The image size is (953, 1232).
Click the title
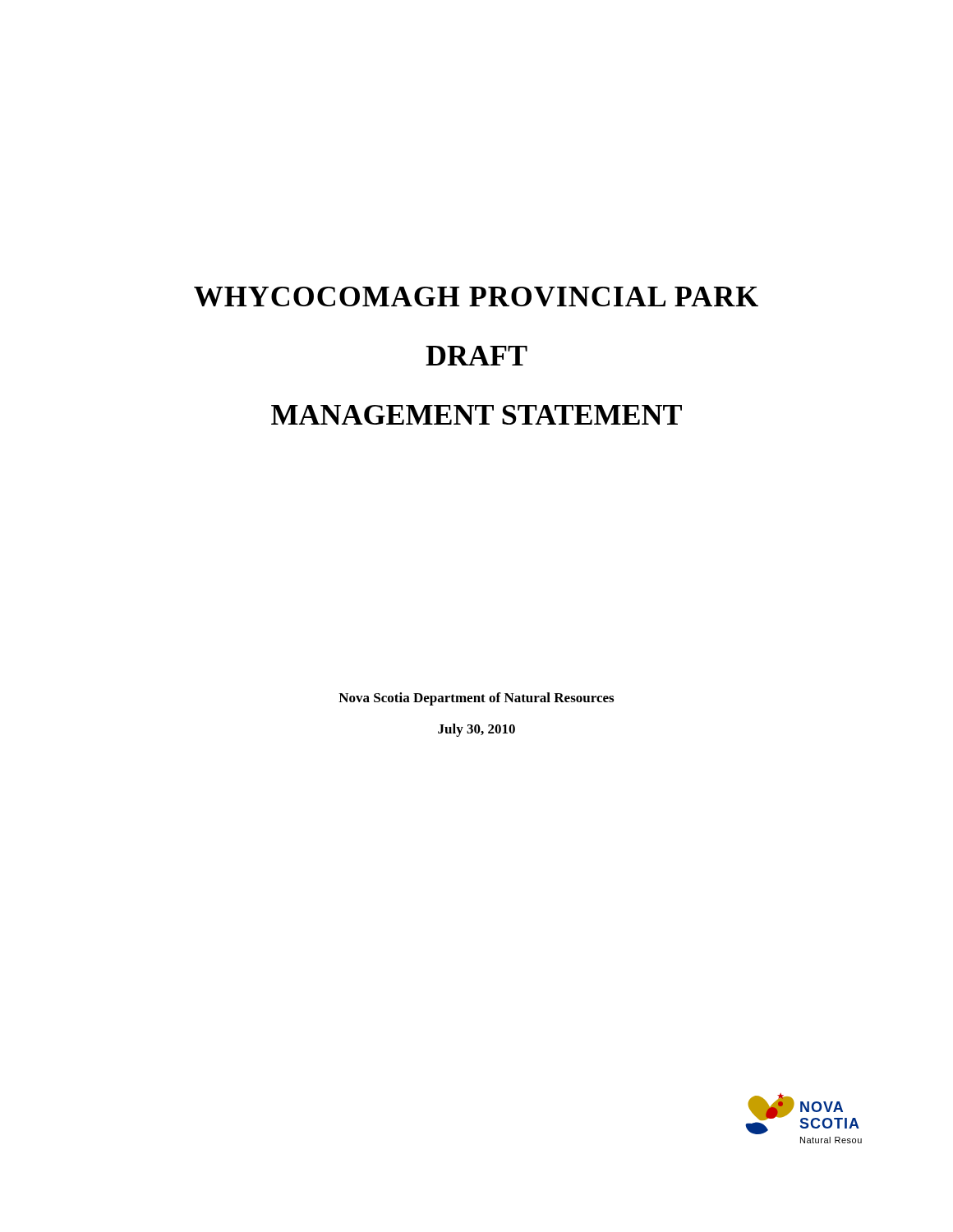point(476,356)
